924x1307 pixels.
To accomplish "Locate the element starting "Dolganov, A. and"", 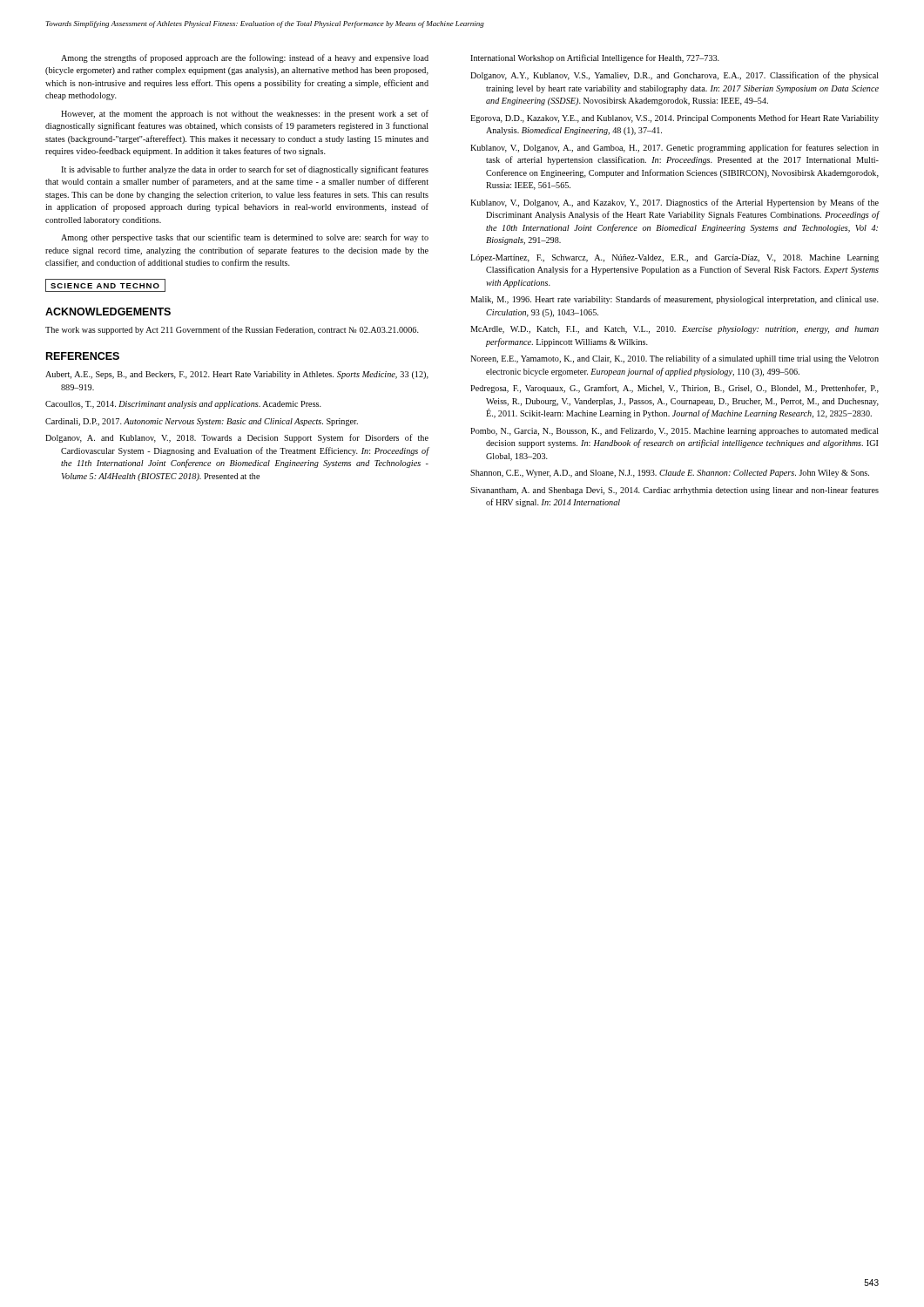I will point(237,457).
